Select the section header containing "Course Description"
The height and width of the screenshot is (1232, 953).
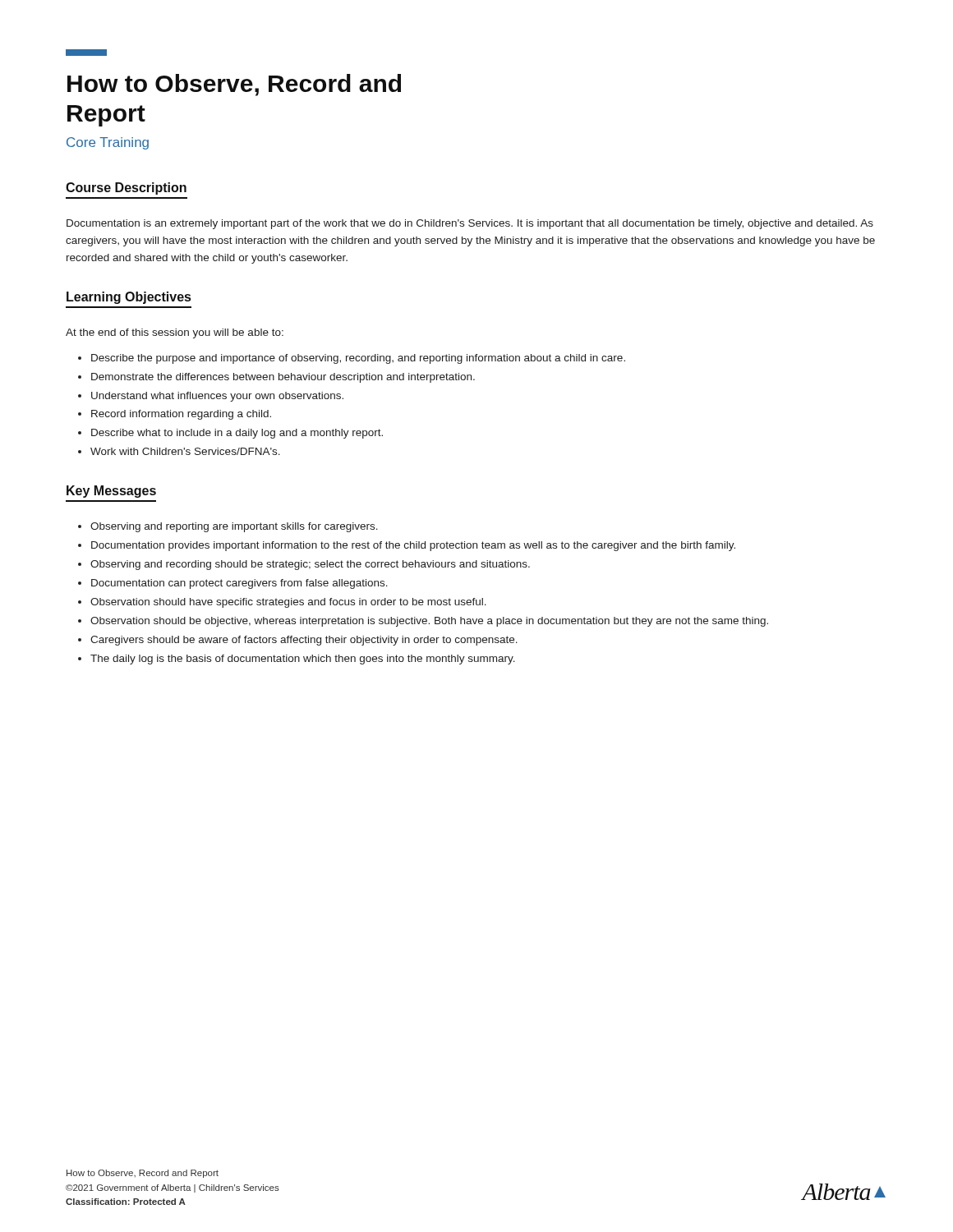tap(126, 190)
